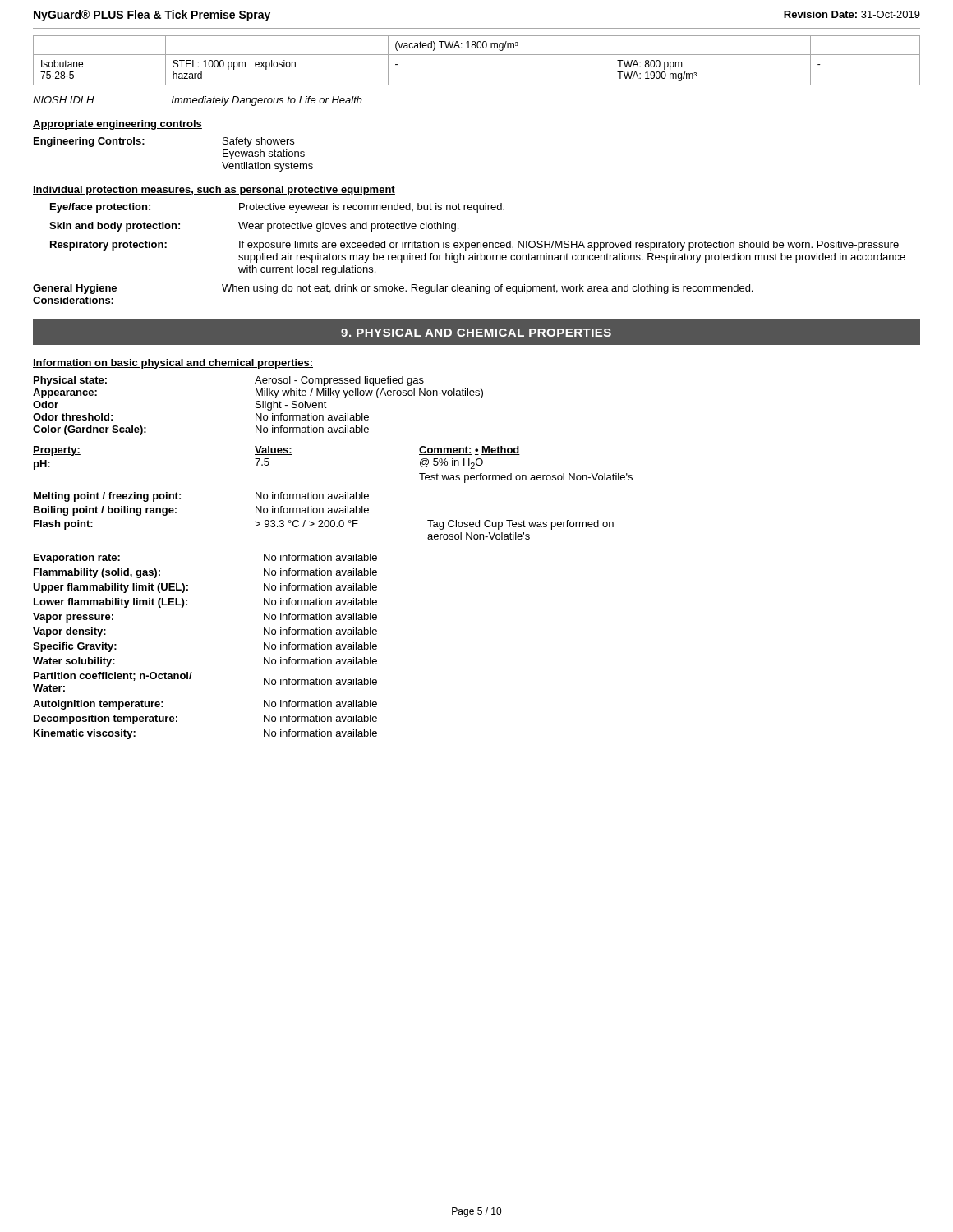Click the passage that begins "NIOSH IDLH Immediately"

coord(198,100)
